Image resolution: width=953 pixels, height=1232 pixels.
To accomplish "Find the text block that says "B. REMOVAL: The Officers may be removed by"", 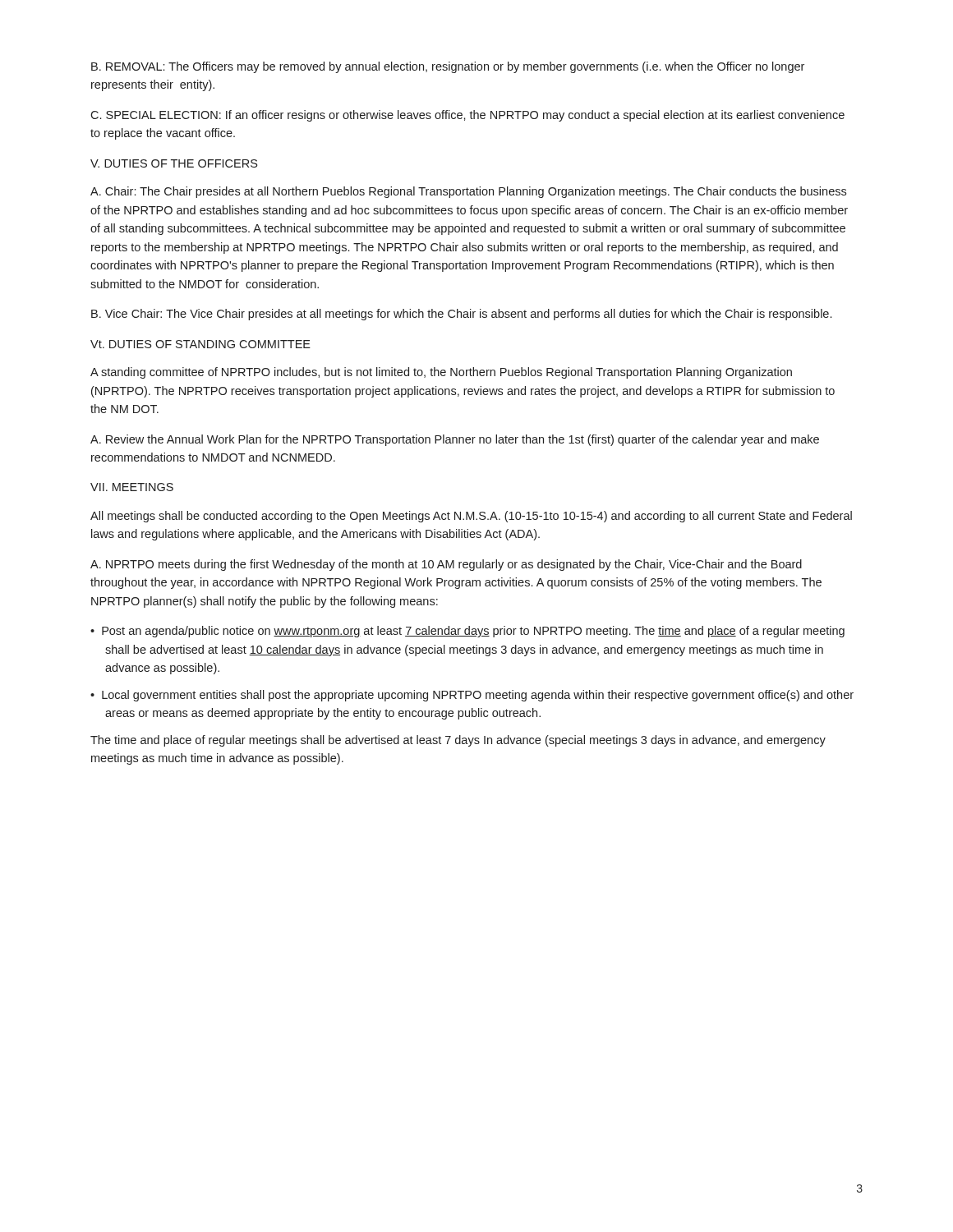I will [x=447, y=76].
